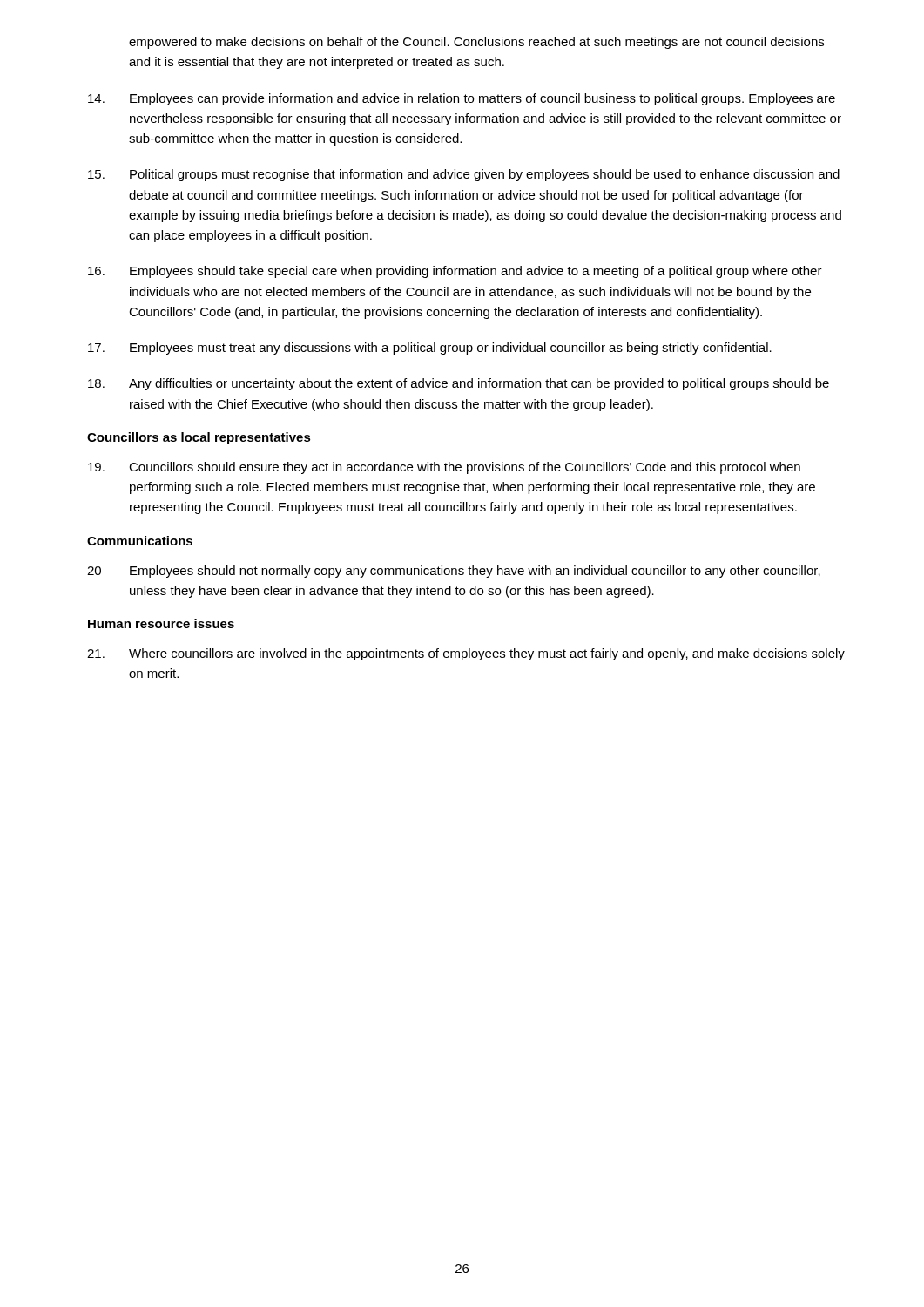Image resolution: width=924 pixels, height=1307 pixels.
Task: Where is the passage that starts "17. Employees must treat"?
Action: pos(466,347)
